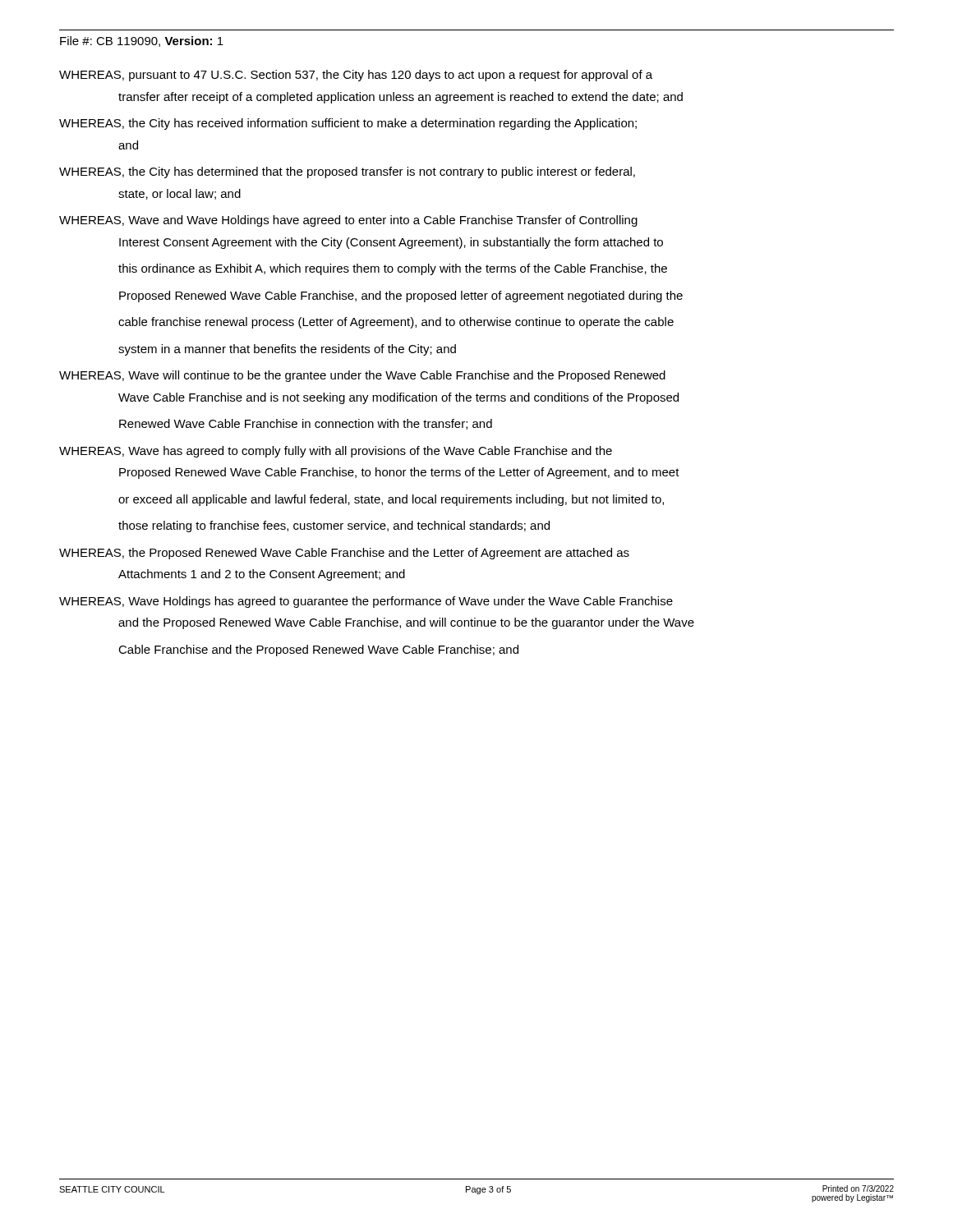Find the text block with the text "WHEREAS, Wave will"
Image resolution: width=953 pixels, height=1232 pixels.
pos(476,400)
